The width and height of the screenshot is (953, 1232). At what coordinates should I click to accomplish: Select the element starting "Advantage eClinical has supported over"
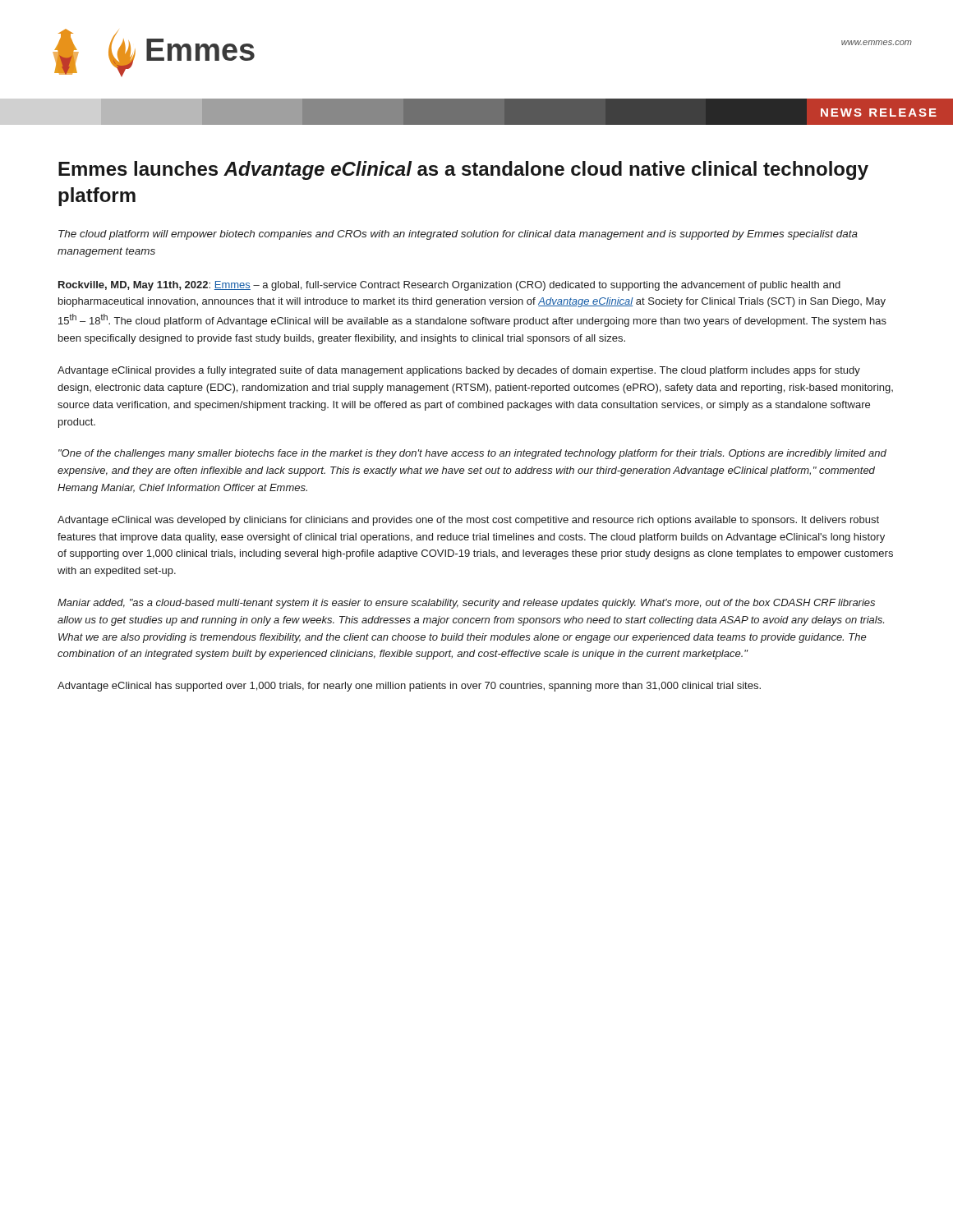point(410,685)
